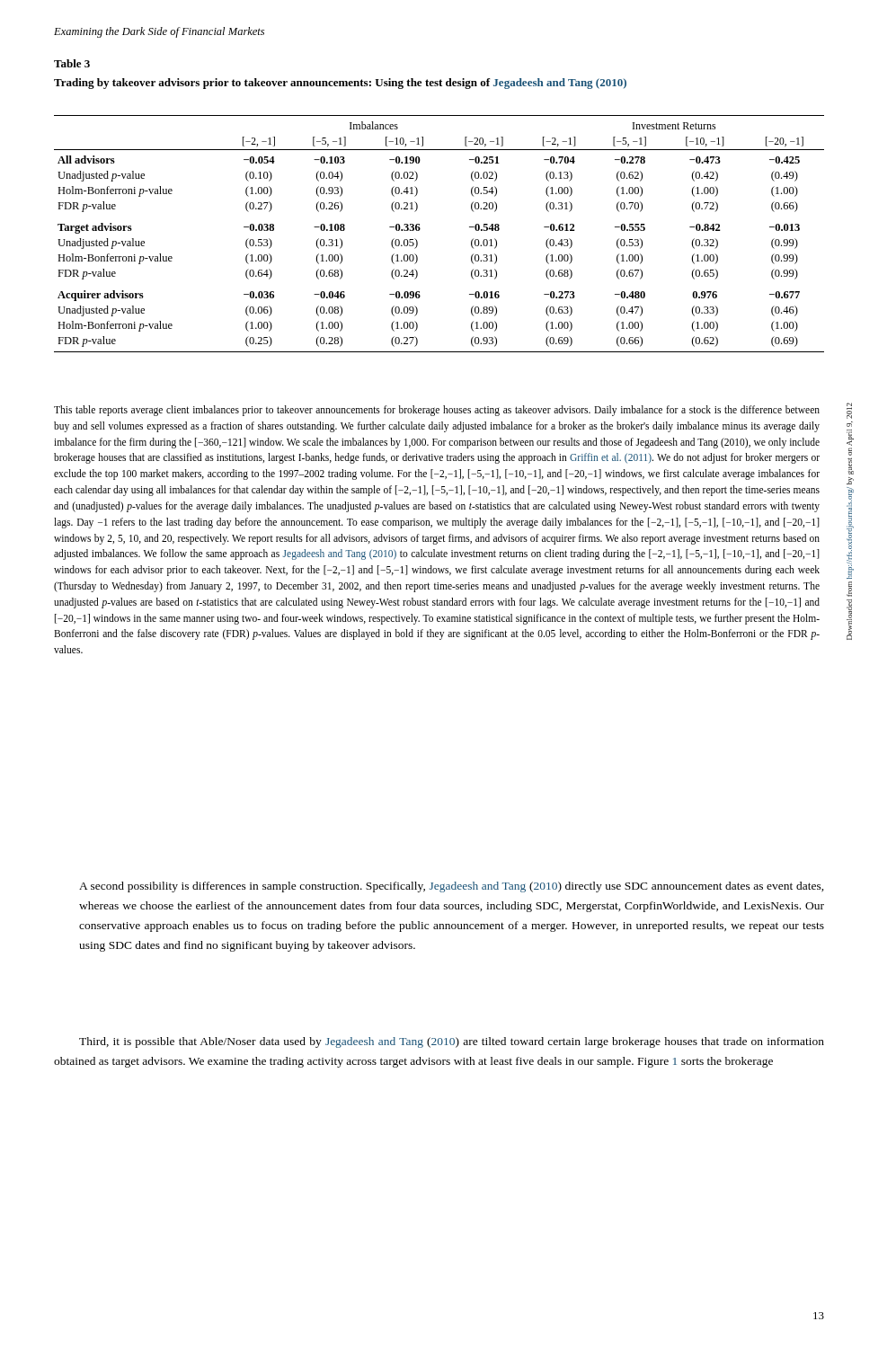Point to the block starting "A second possibility"
Image resolution: width=896 pixels, height=1348 pixels.
click(x=452, y=915)
